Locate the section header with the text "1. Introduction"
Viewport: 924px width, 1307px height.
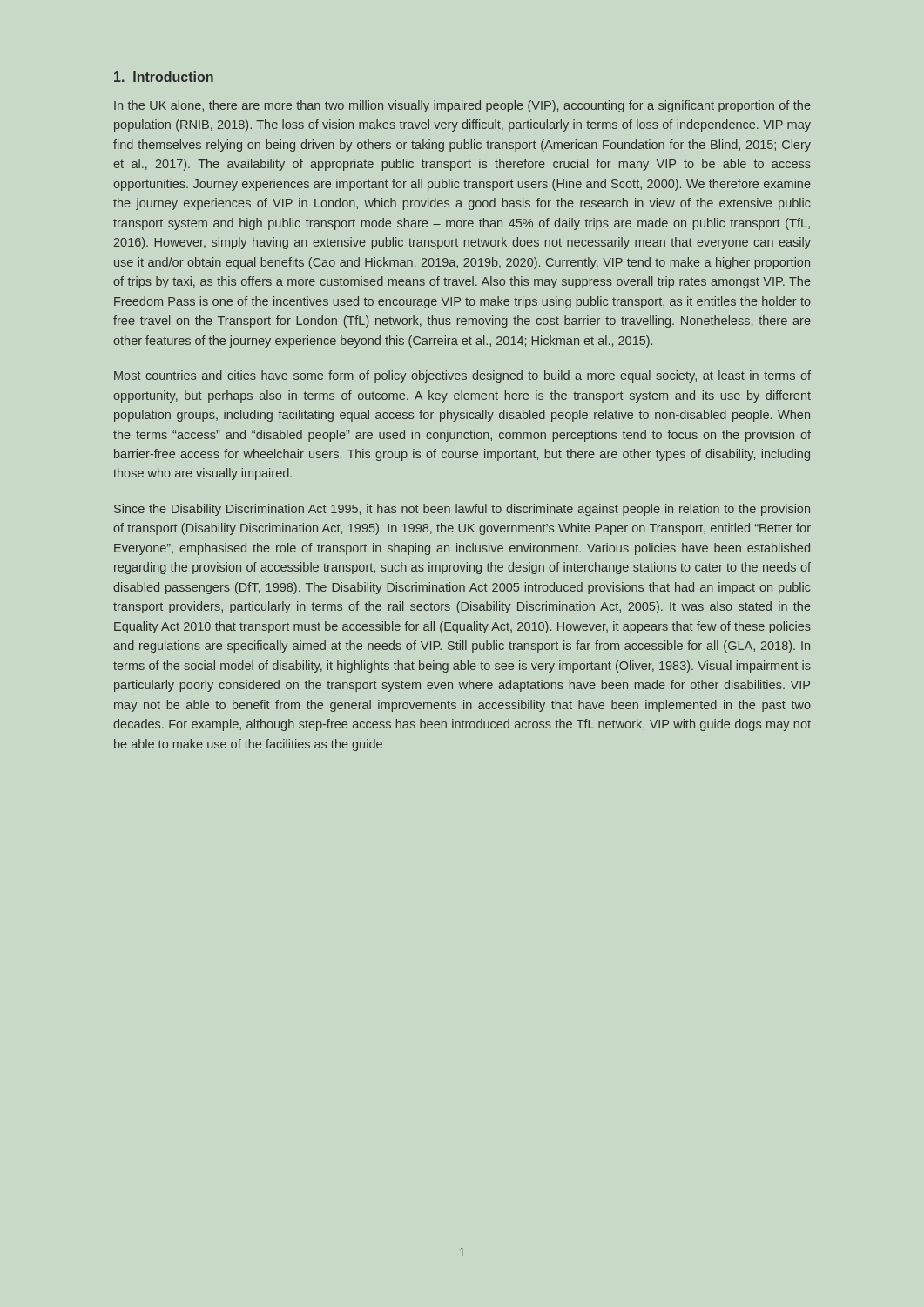click(164, 77)
